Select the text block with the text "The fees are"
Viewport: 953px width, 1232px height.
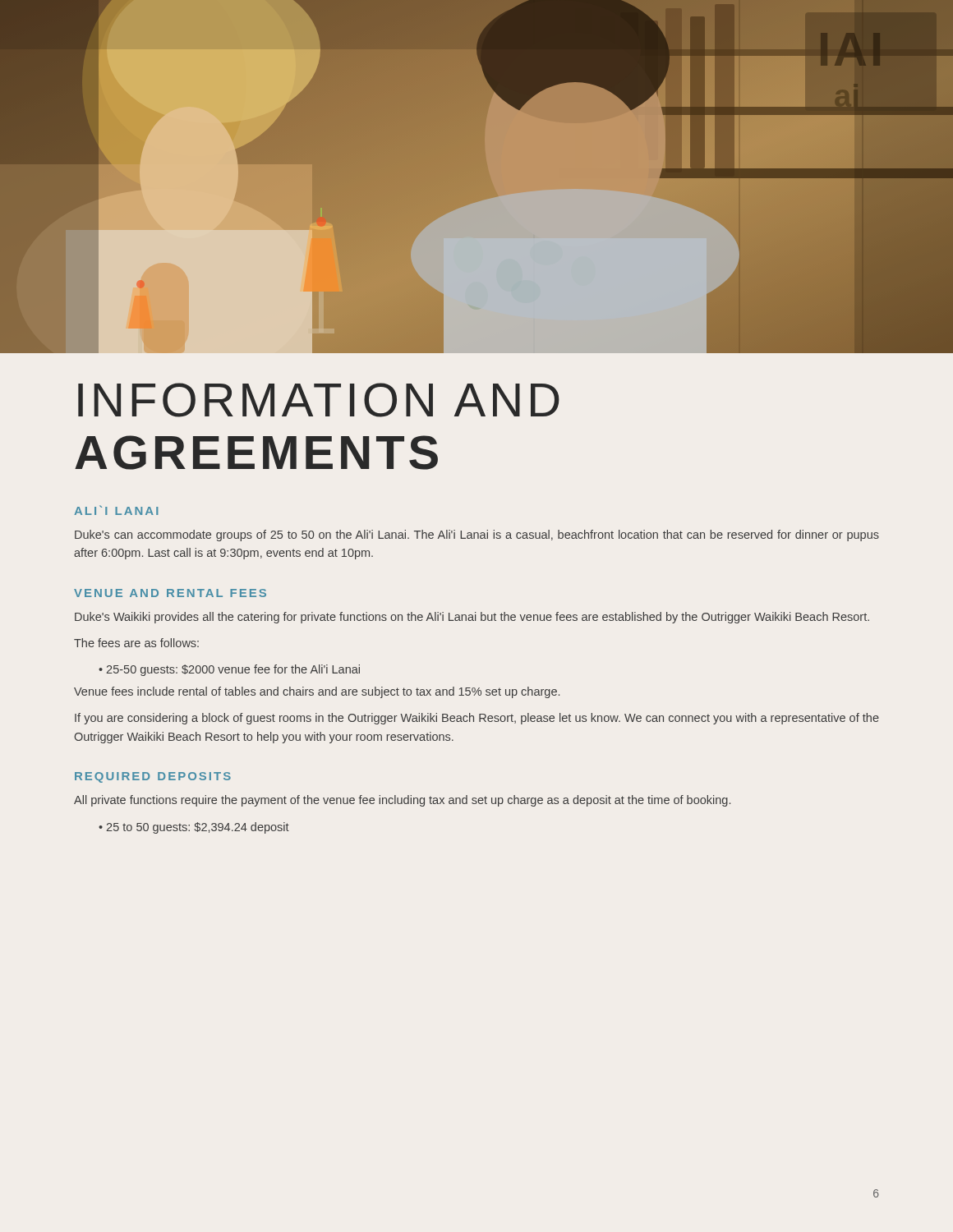pyautogui.click(x=136, y=643)
